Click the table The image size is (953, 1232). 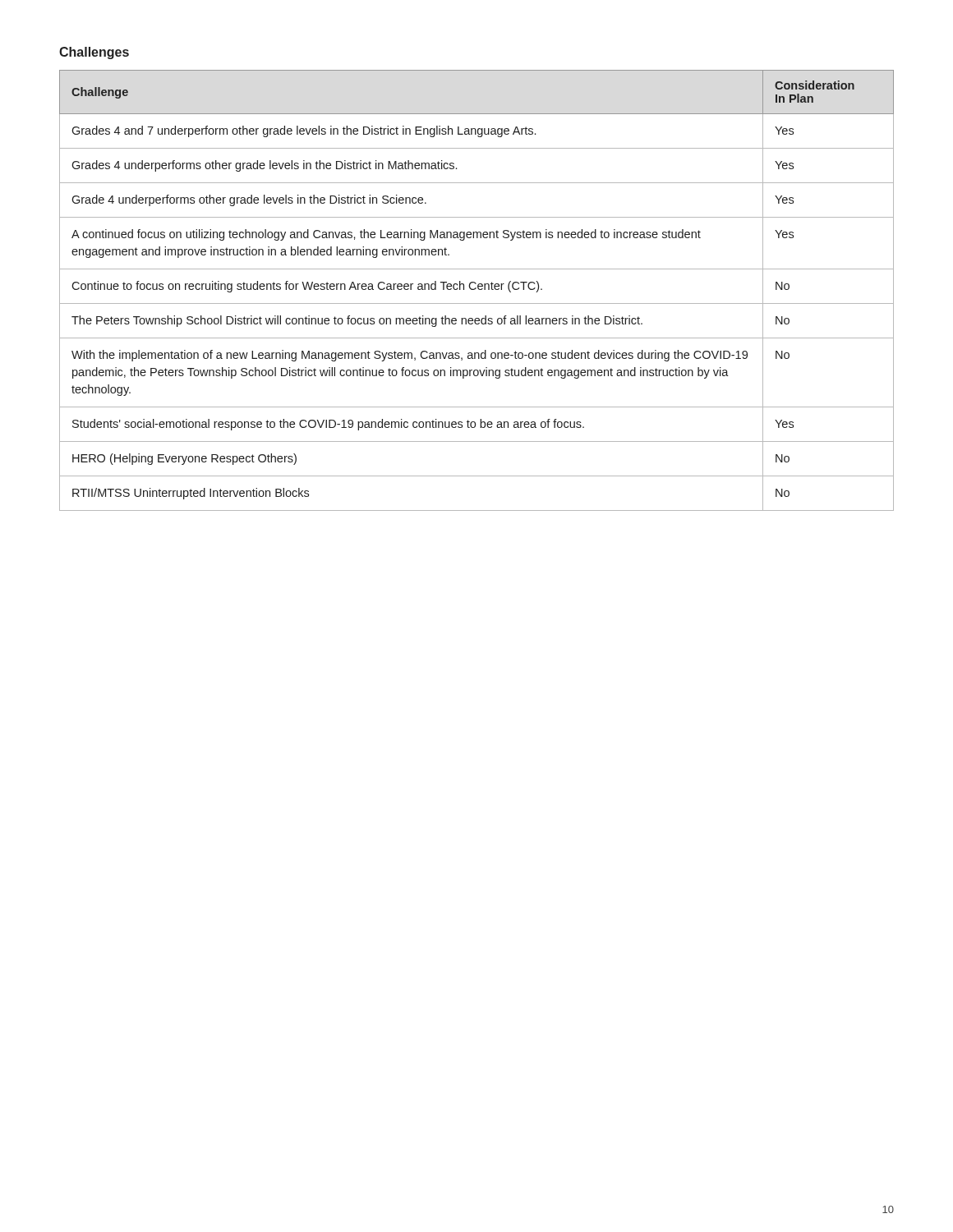(476, 290)
